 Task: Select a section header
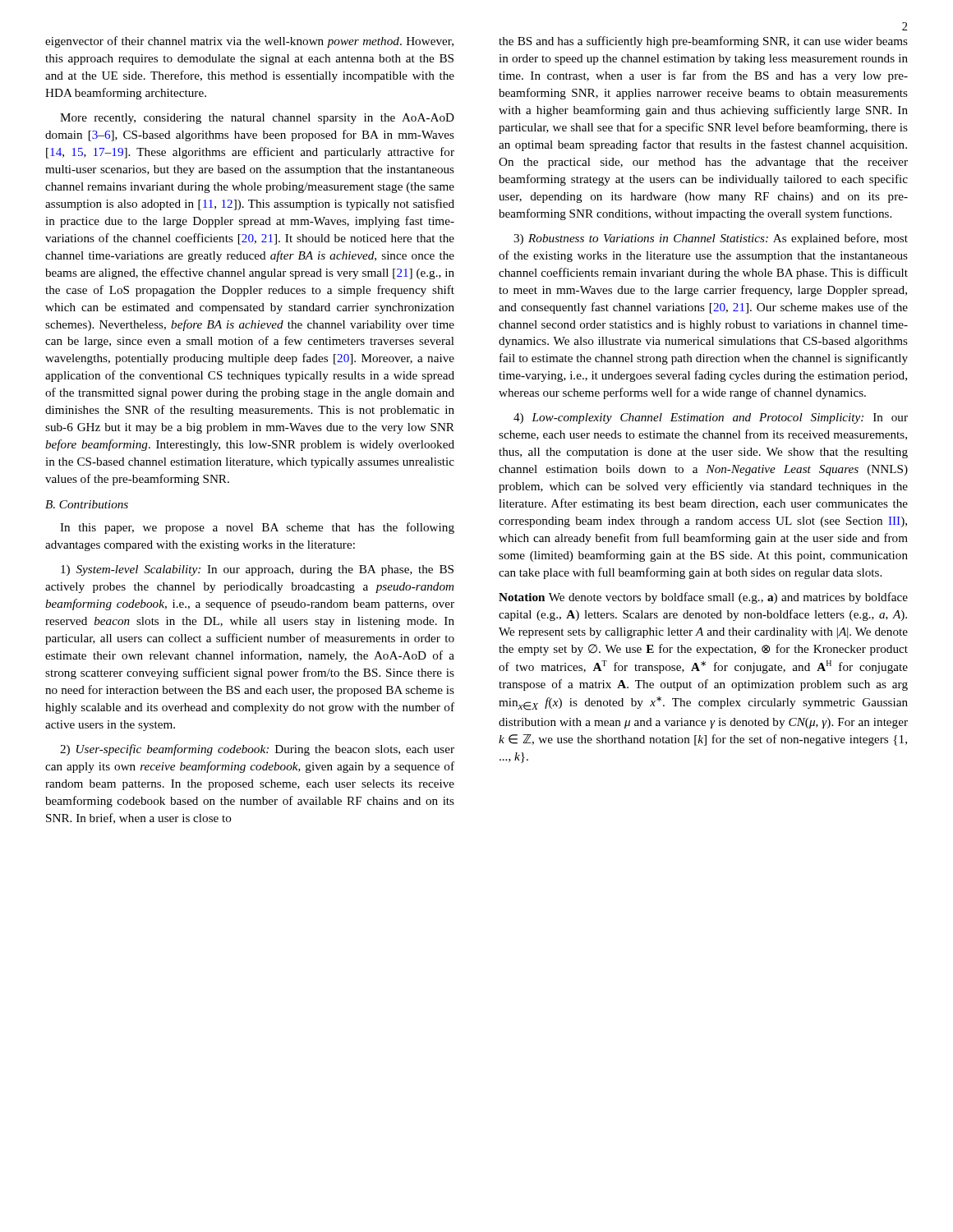click(x=87, y=504)
